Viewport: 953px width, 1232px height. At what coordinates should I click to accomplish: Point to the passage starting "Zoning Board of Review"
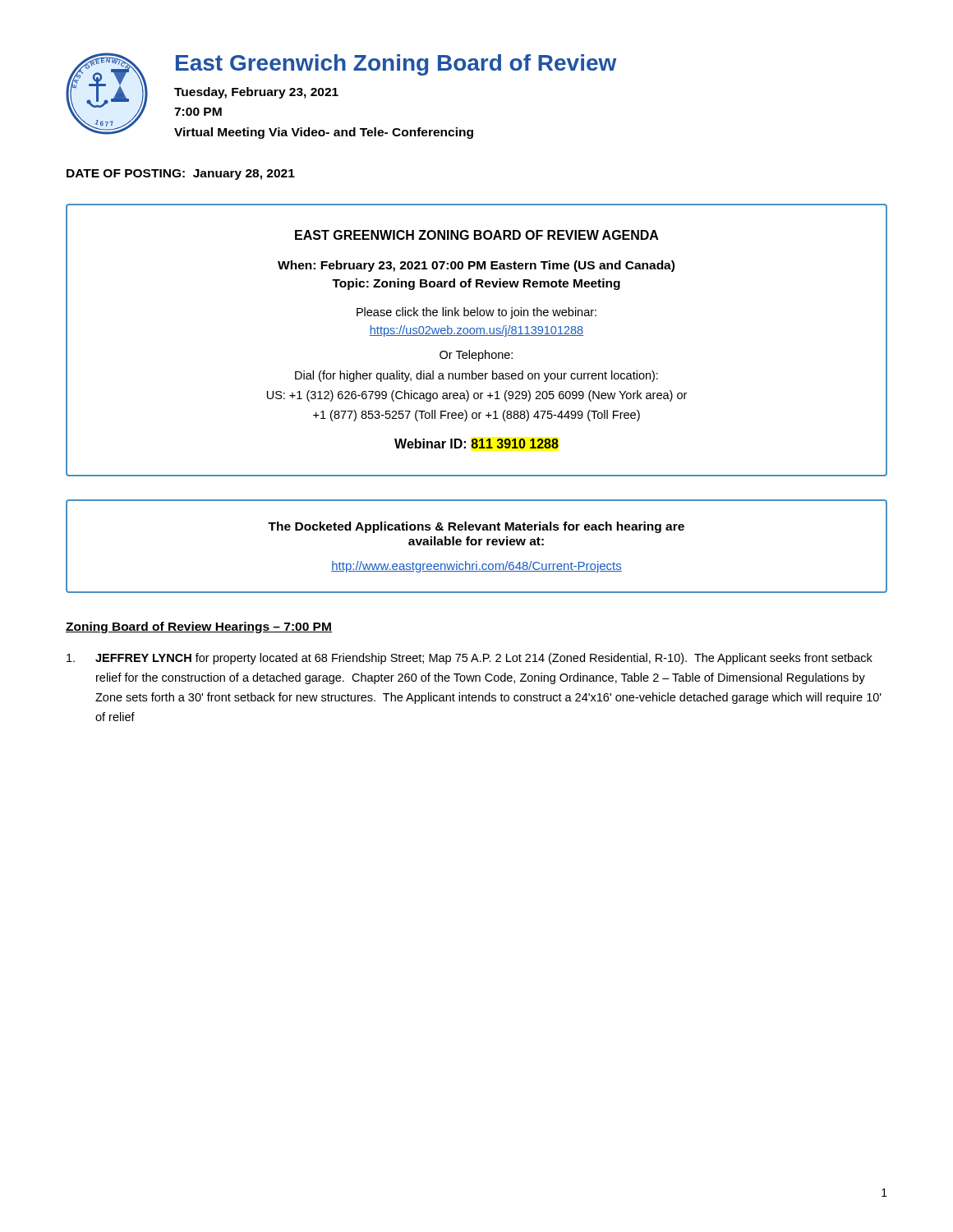(x=199, y=626)
